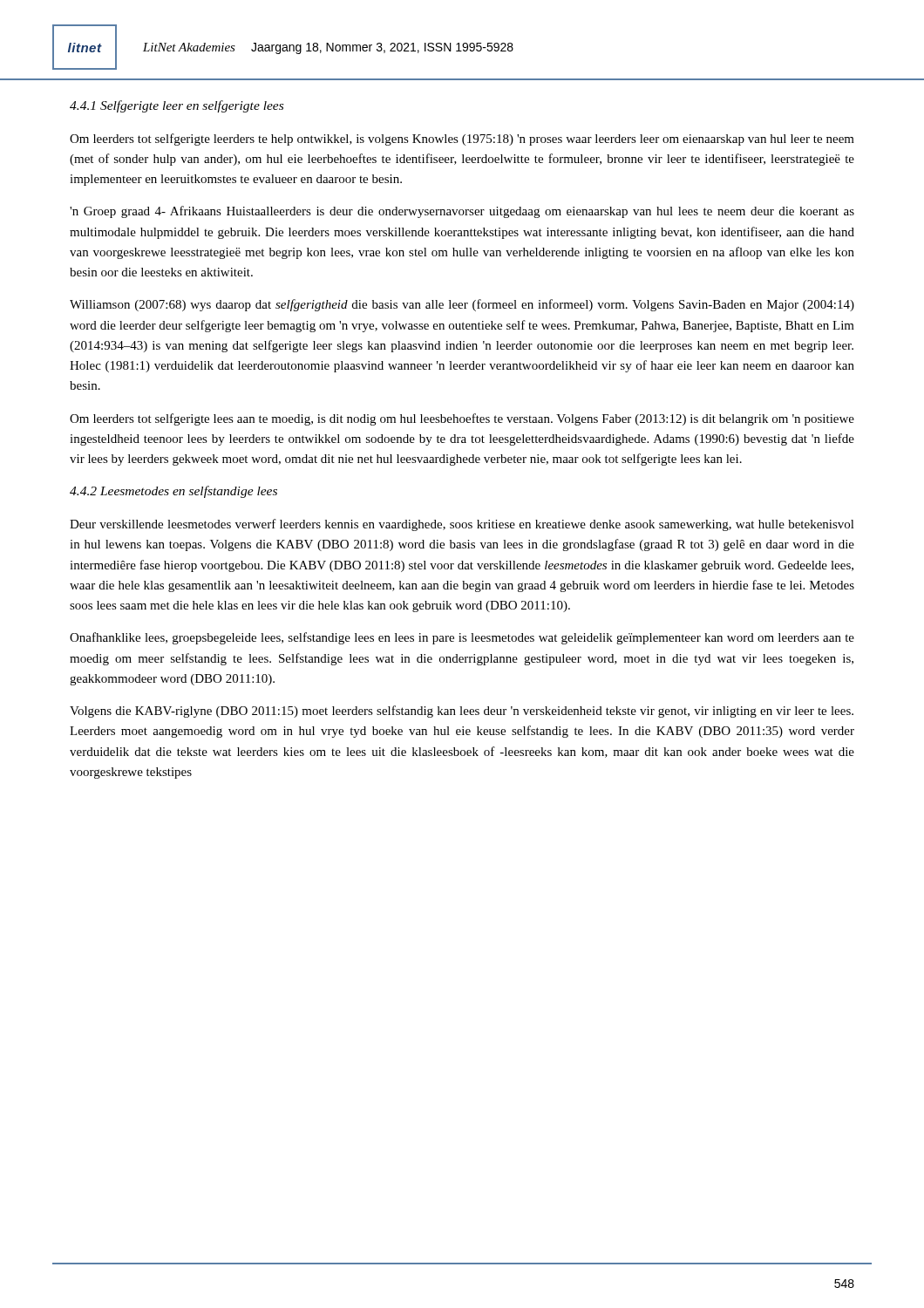Click on the text block that says "Om leerders tot selfgerigte lees aan te"
This screenshot has height=1308, width=924.
tap(462, 439)
